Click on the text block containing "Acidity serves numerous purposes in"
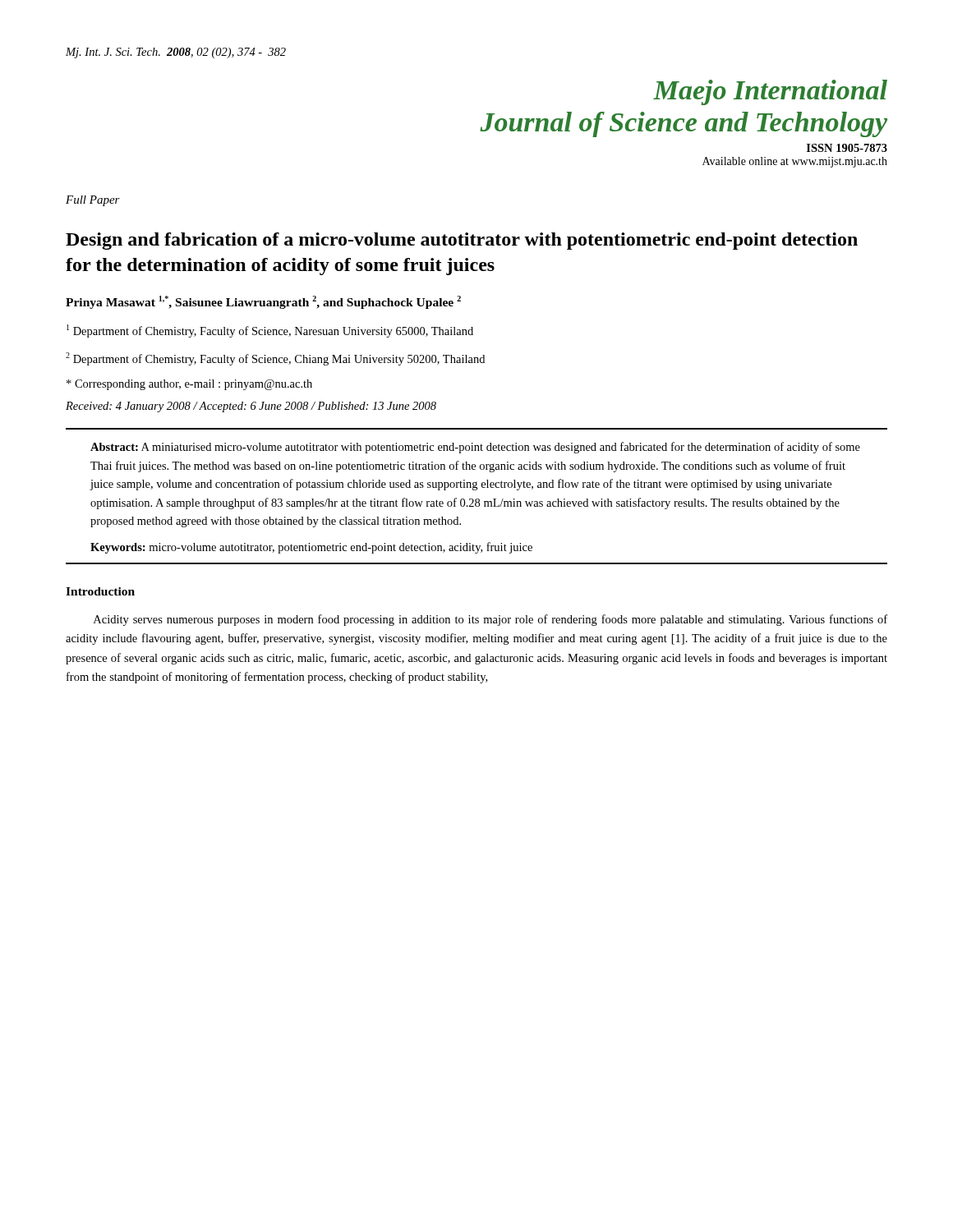This screenshot has width=953, height=1232. (x=476, y=649)
